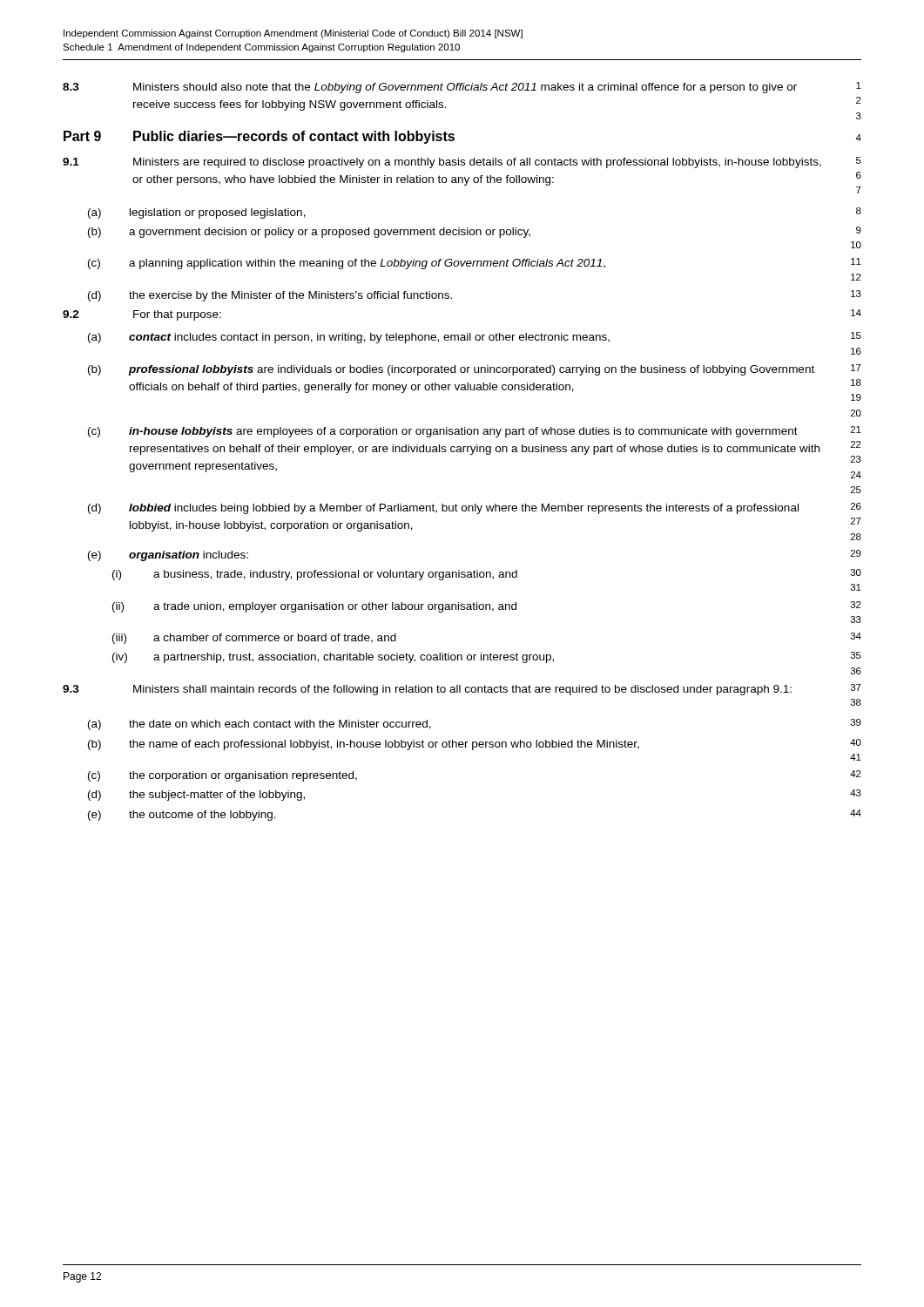The height and width of the screenshot is (1307, 924).
Task: Click the passage that begins "3 Ministers should also note that the"
Action: click(462, 101)
